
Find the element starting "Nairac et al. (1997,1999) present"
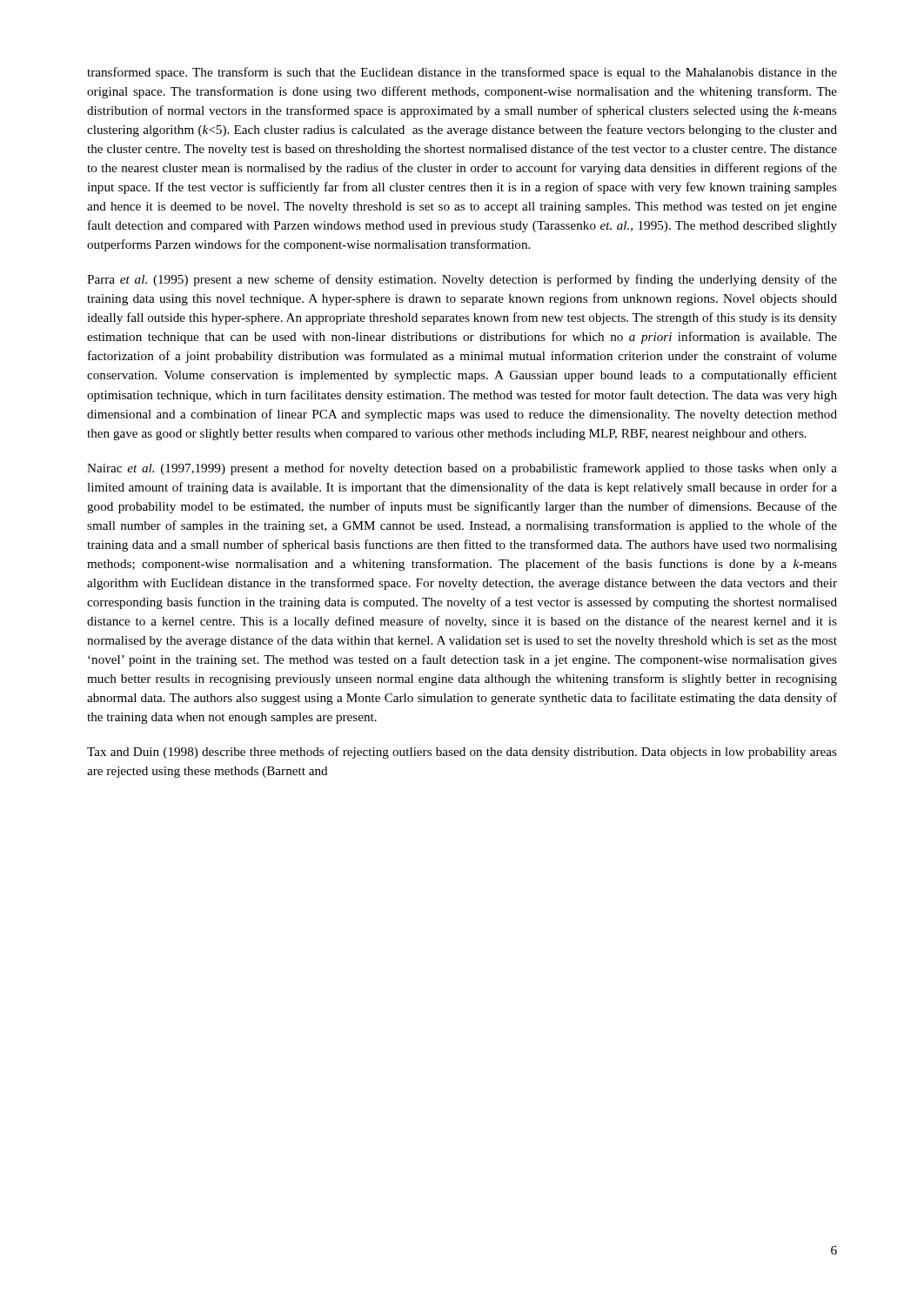(462, 592)
